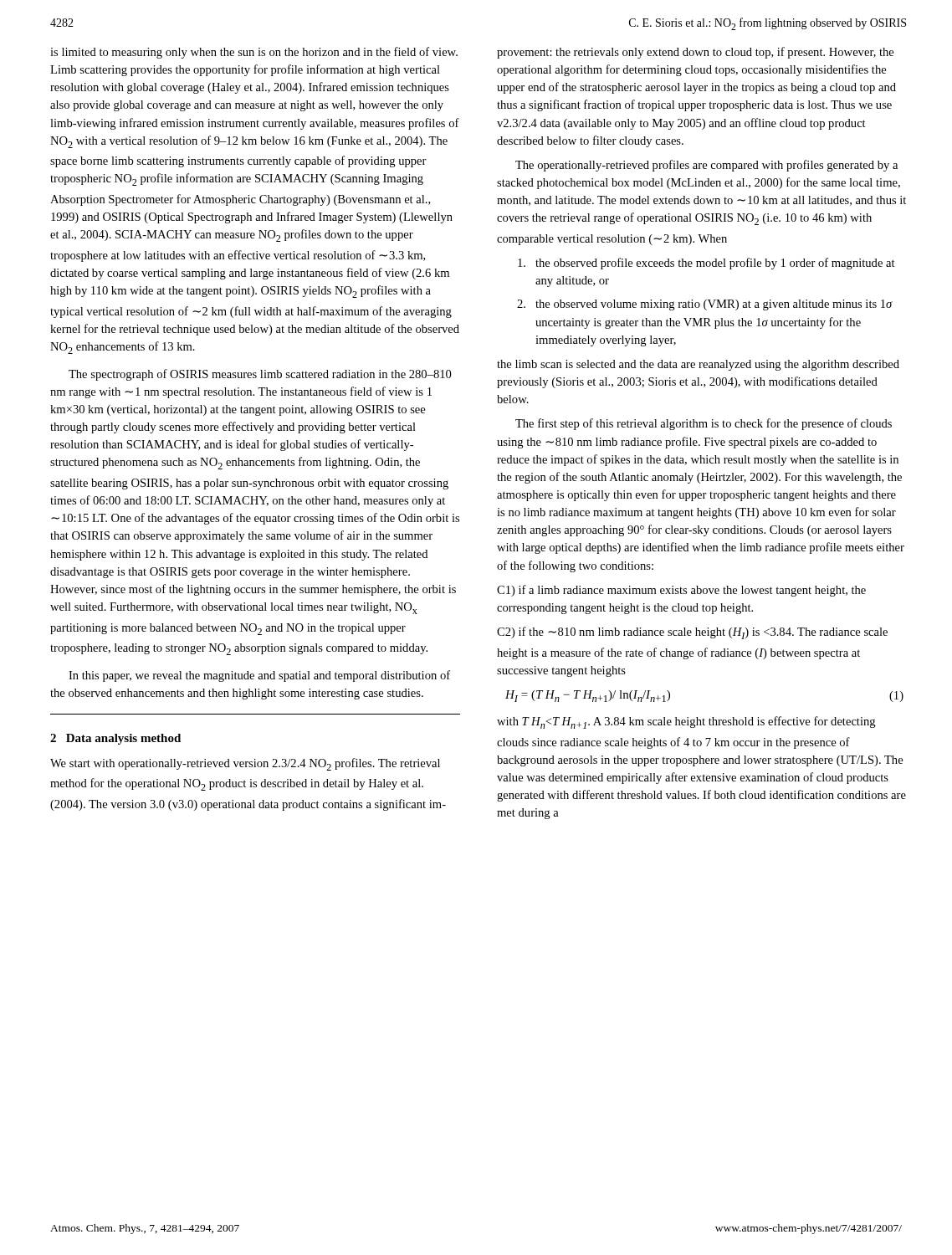Select the text block with the text "The operationally-retrieved profiles"
The height and width of the screenshot is (1255, 952).
[702, 202]
